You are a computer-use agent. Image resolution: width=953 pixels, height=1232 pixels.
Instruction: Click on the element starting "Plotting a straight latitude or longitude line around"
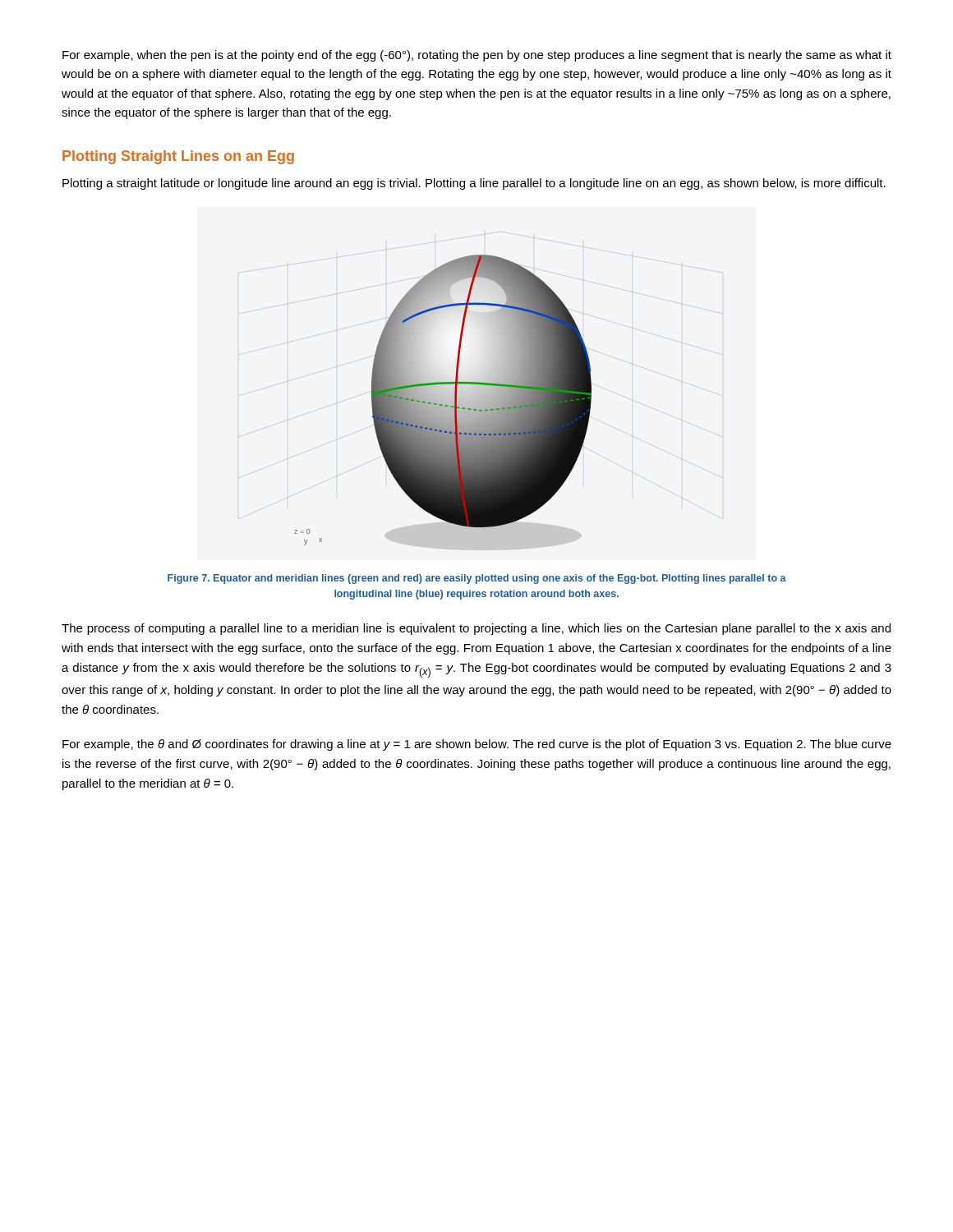click(x=474, y=183)
